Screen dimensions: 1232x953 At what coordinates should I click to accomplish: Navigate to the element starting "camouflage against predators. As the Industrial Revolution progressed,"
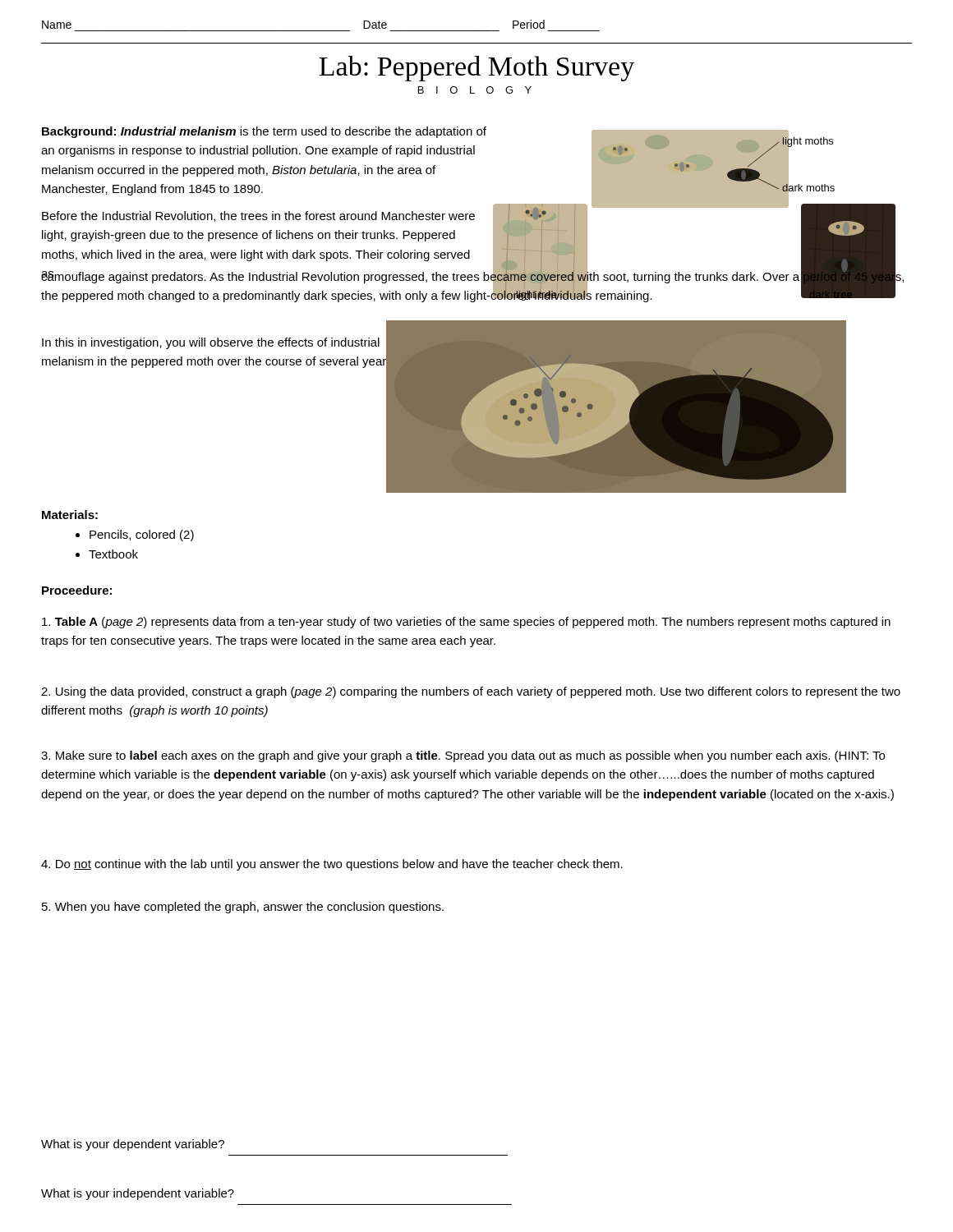(x=473, y=286)
